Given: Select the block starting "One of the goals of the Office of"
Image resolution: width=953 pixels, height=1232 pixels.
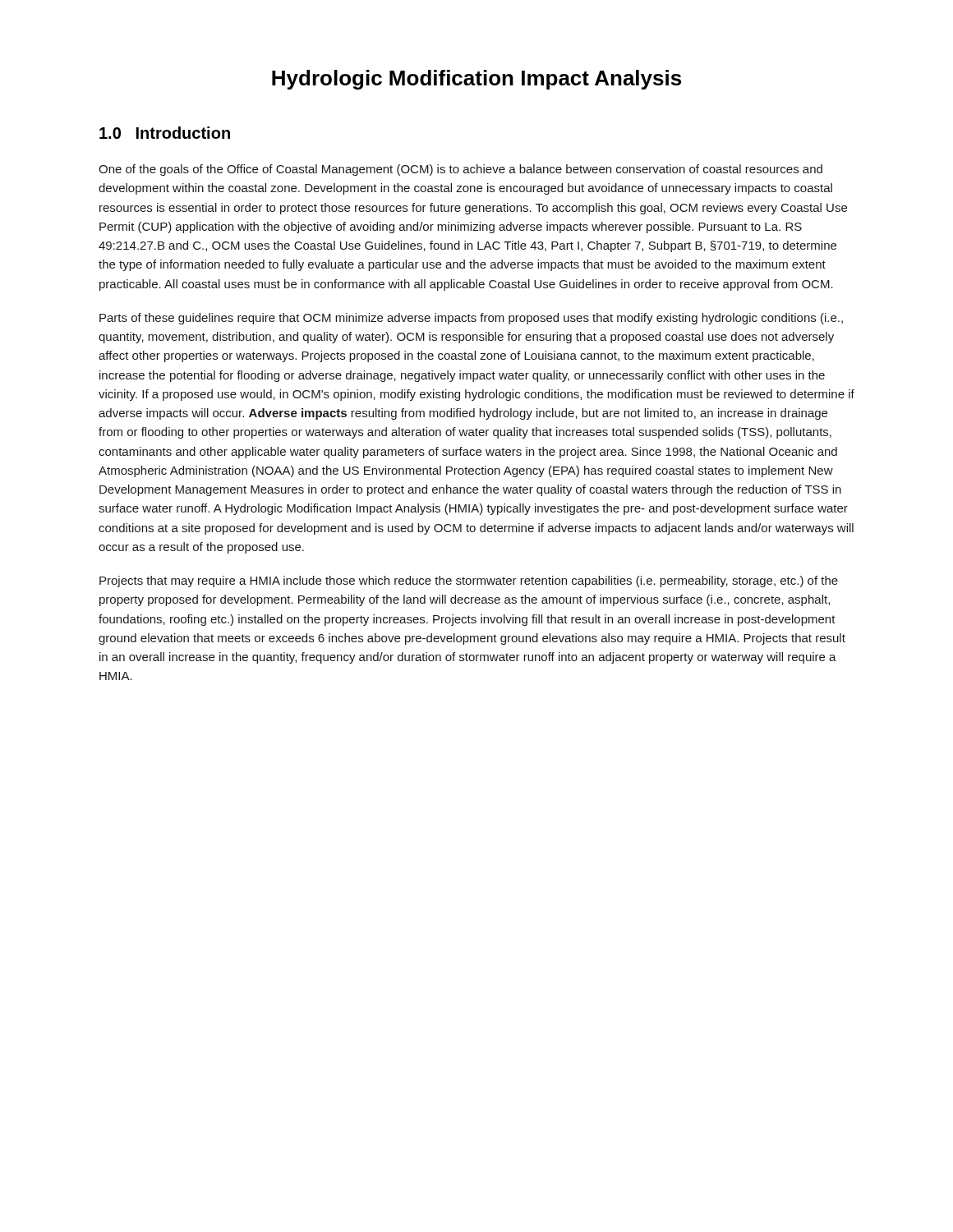Looking at the screenshot, I should click(473, 226).
